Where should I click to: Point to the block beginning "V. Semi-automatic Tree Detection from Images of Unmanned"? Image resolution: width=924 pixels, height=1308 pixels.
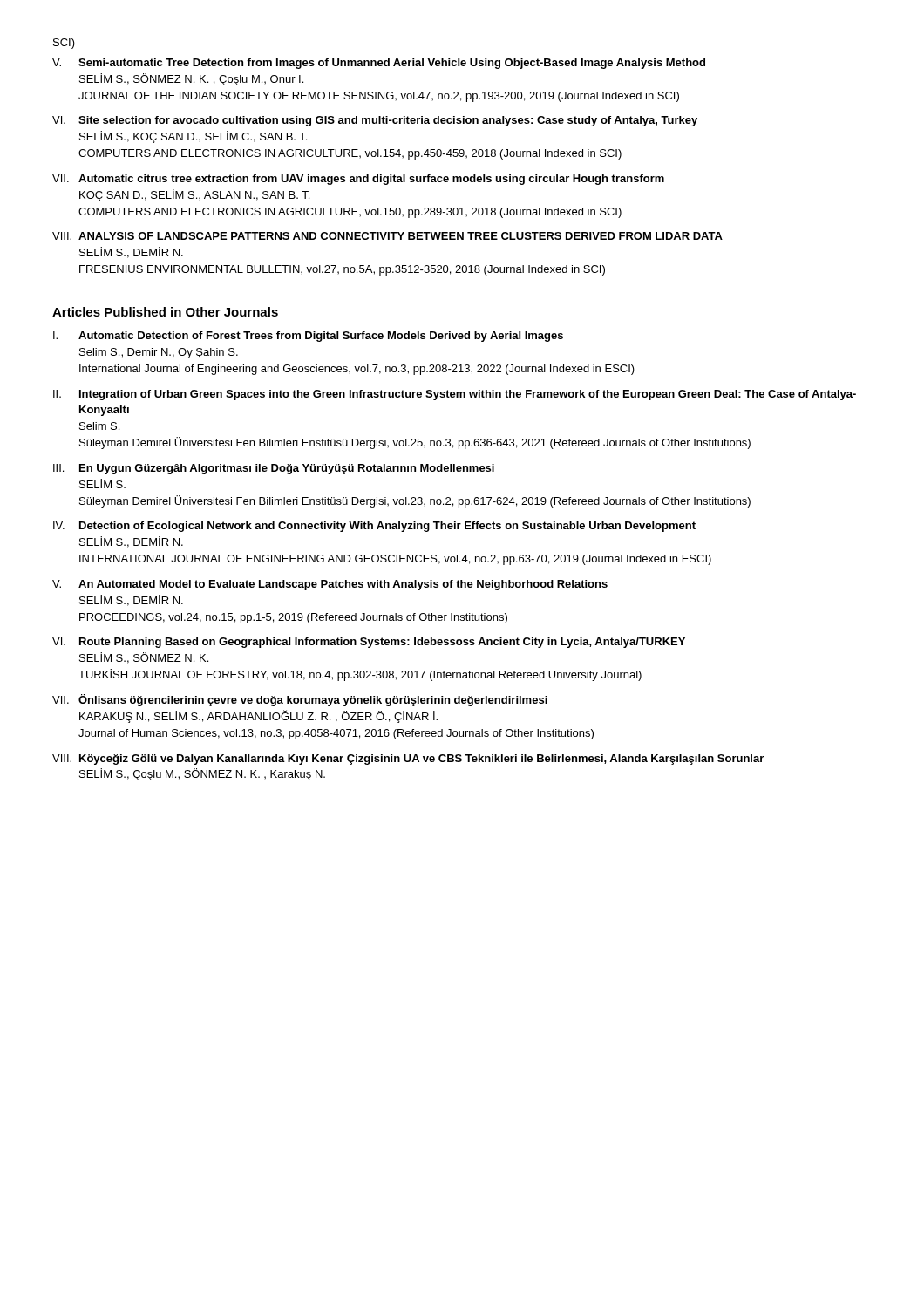379,64
